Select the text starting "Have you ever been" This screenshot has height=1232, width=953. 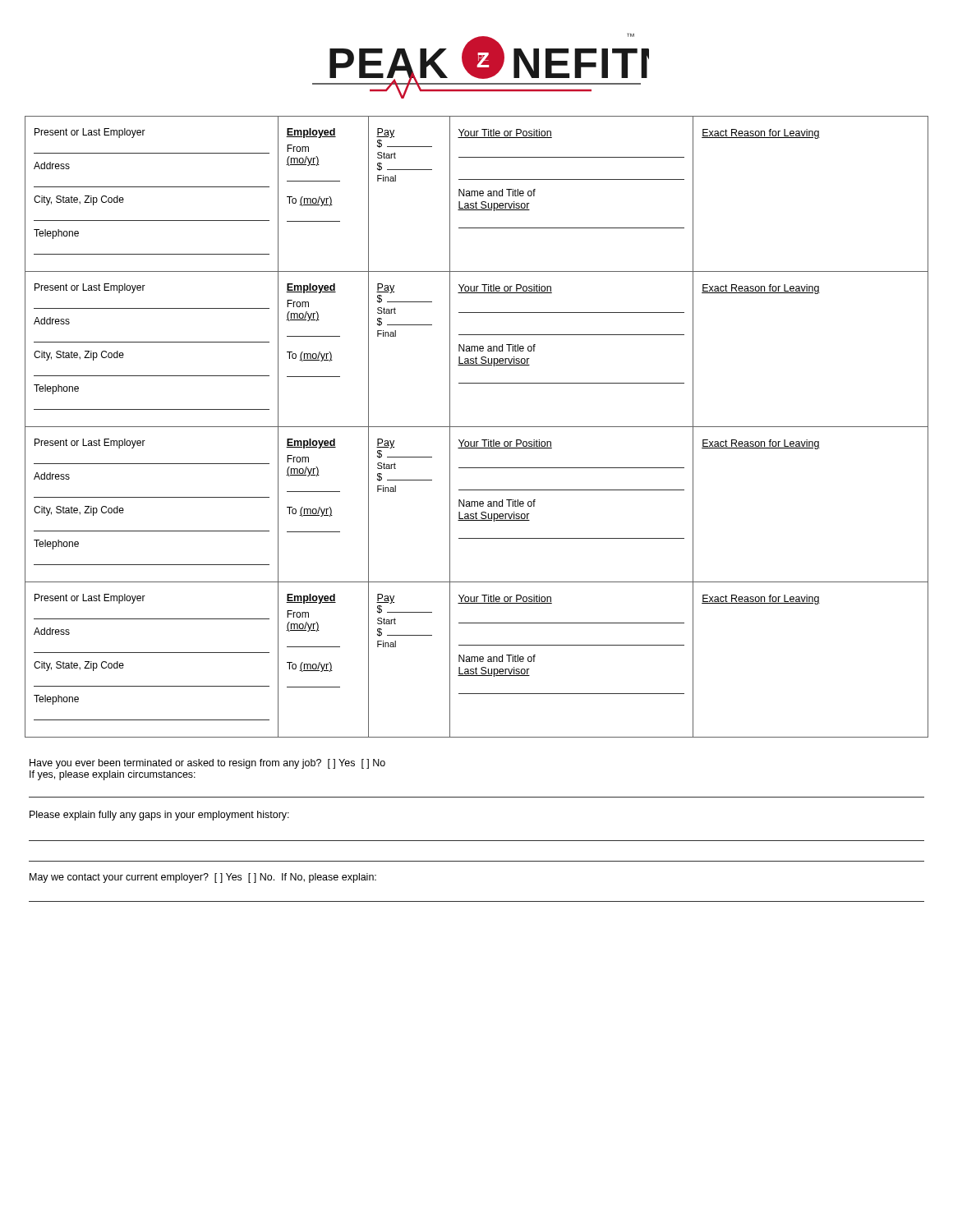[x=207, y=764]
